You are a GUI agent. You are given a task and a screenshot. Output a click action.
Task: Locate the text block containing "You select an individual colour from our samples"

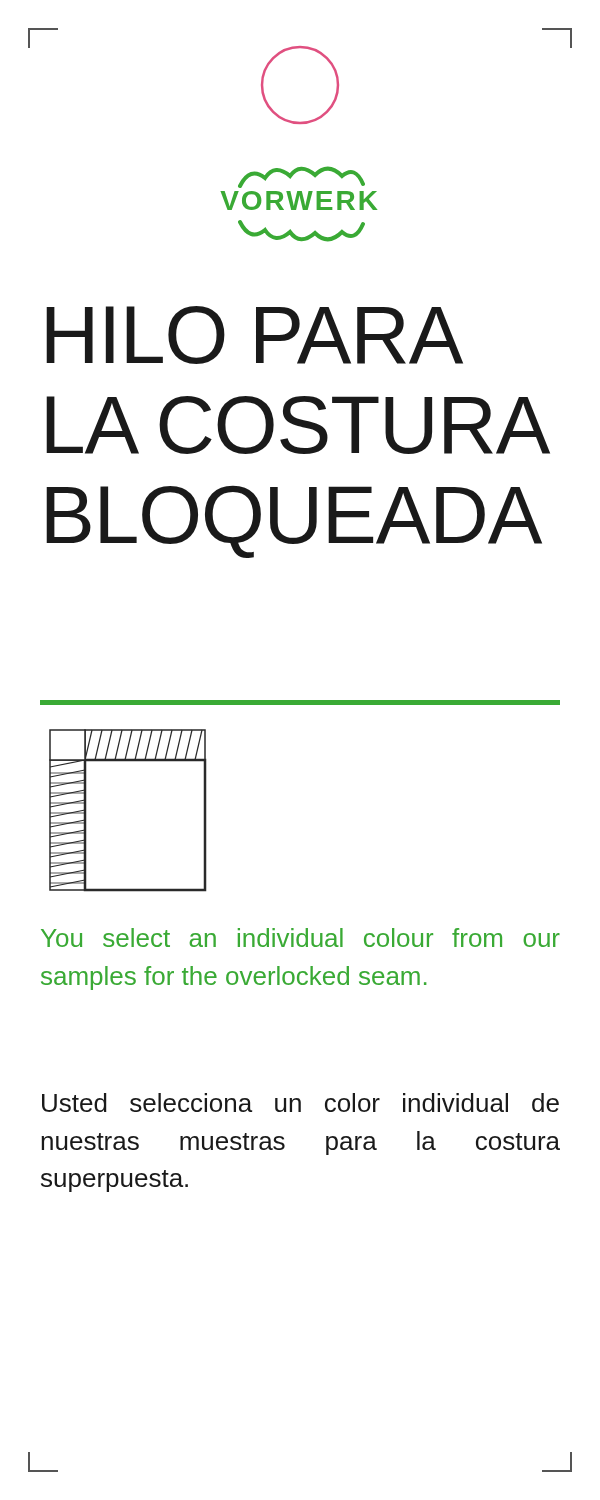click(x=300, y=957)
